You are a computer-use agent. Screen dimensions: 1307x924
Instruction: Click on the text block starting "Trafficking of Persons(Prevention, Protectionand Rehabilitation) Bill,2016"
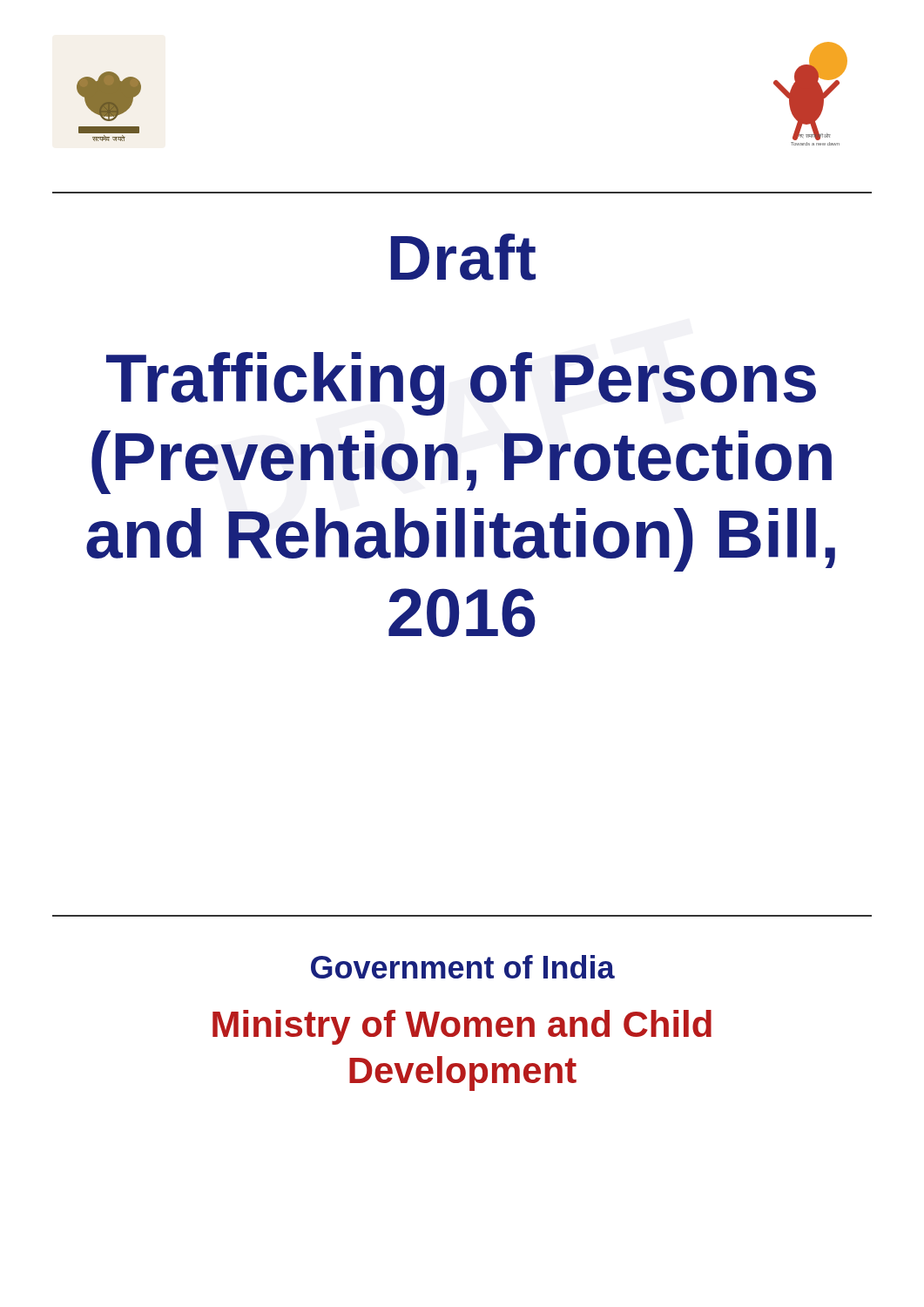pos(462,495)
